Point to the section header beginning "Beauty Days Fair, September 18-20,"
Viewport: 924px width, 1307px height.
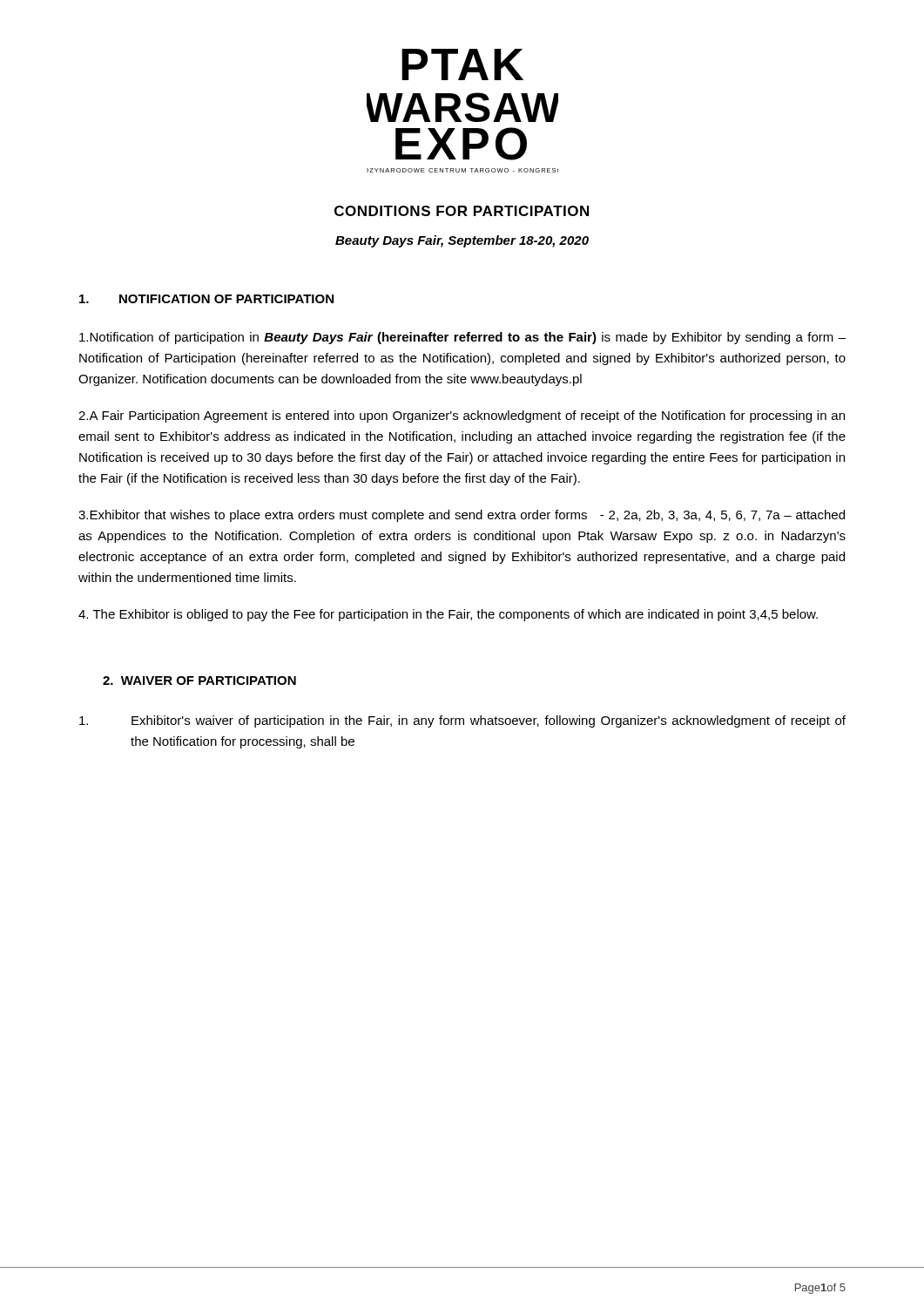[x=462, y=240]
